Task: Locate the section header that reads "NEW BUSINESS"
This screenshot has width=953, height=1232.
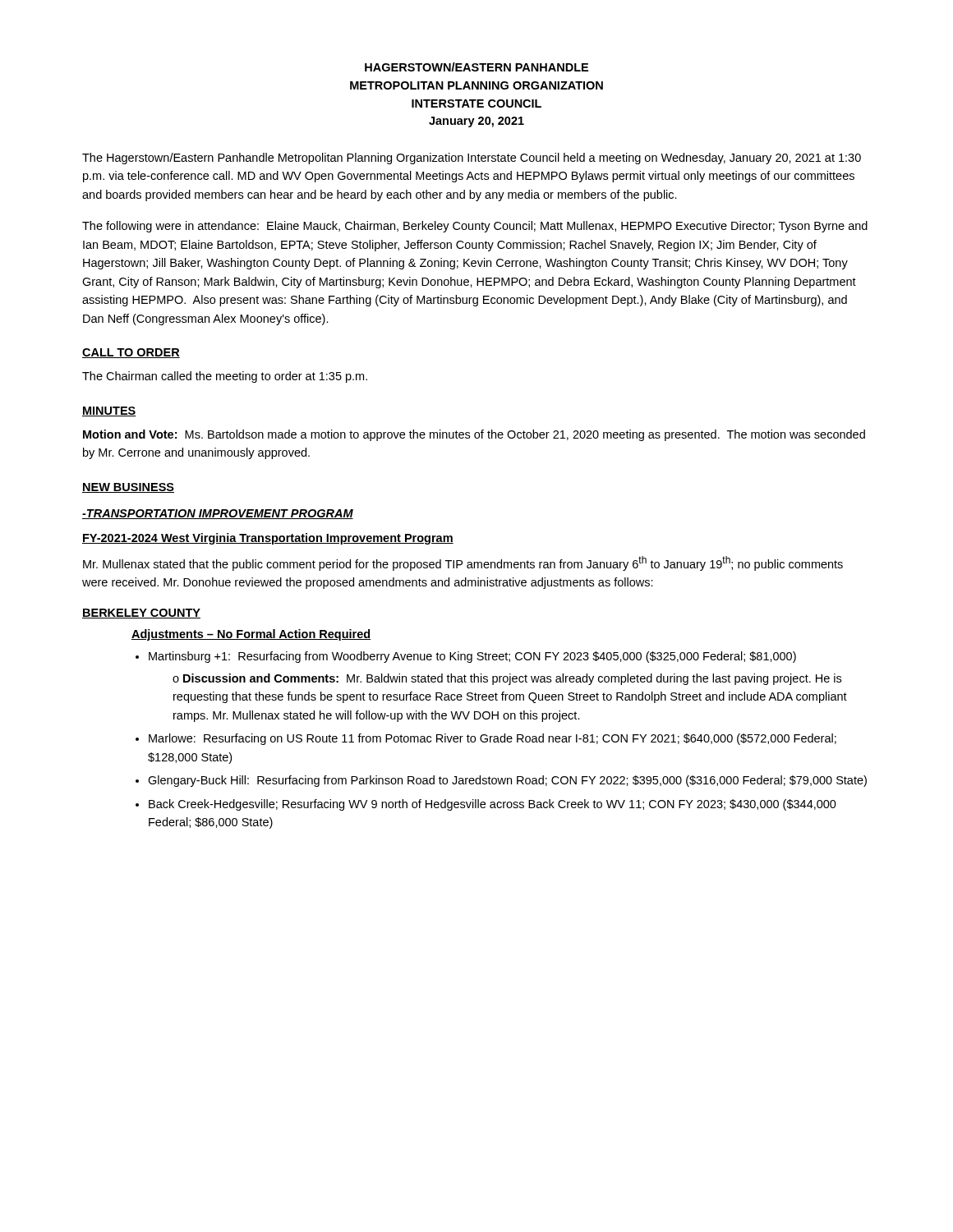Action: [x=128, y=487]
